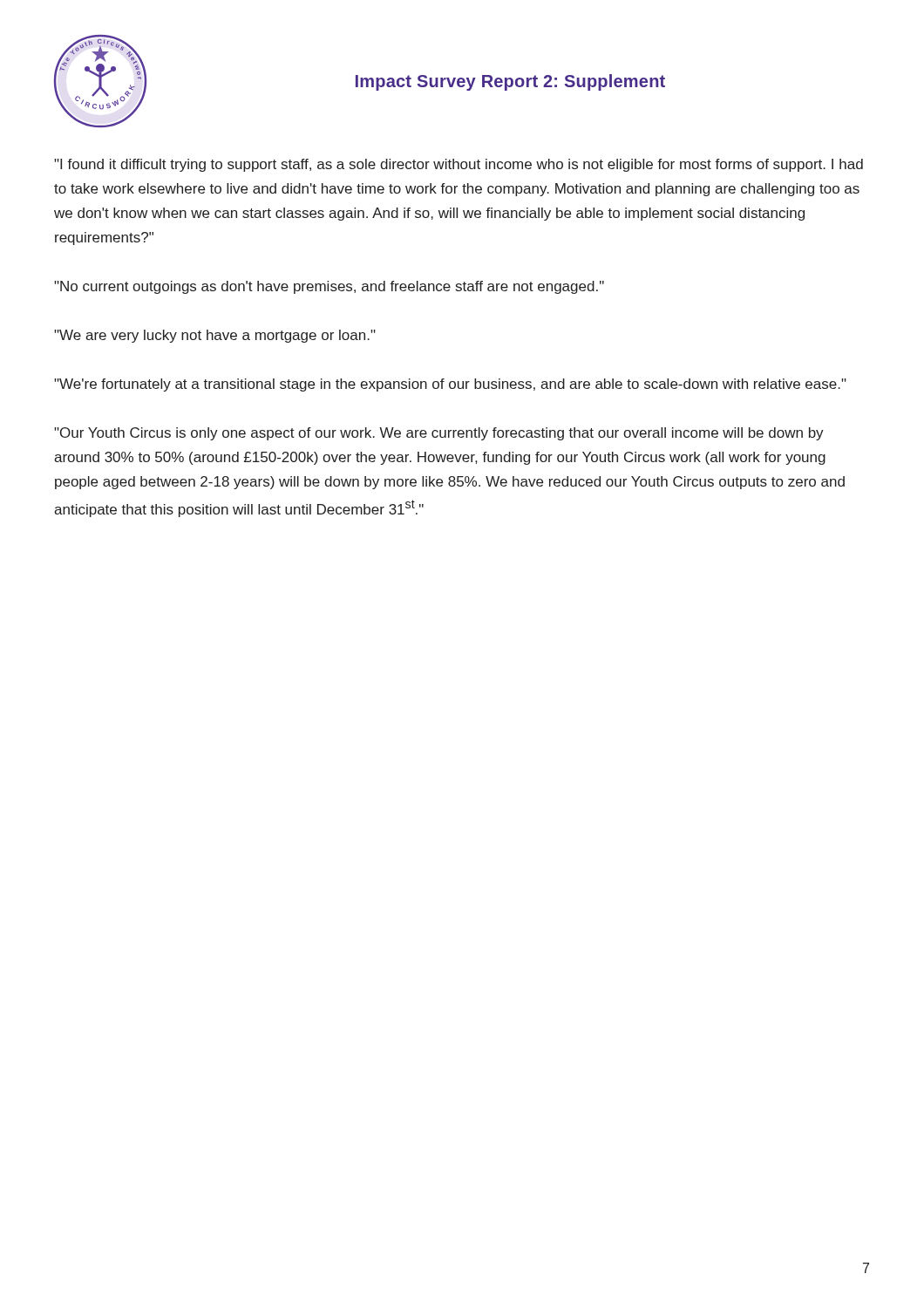This screenshot has width=924, height=1308.
Task: Click on the region starting ""We're fortunately at"
Action: coord(450,384)
